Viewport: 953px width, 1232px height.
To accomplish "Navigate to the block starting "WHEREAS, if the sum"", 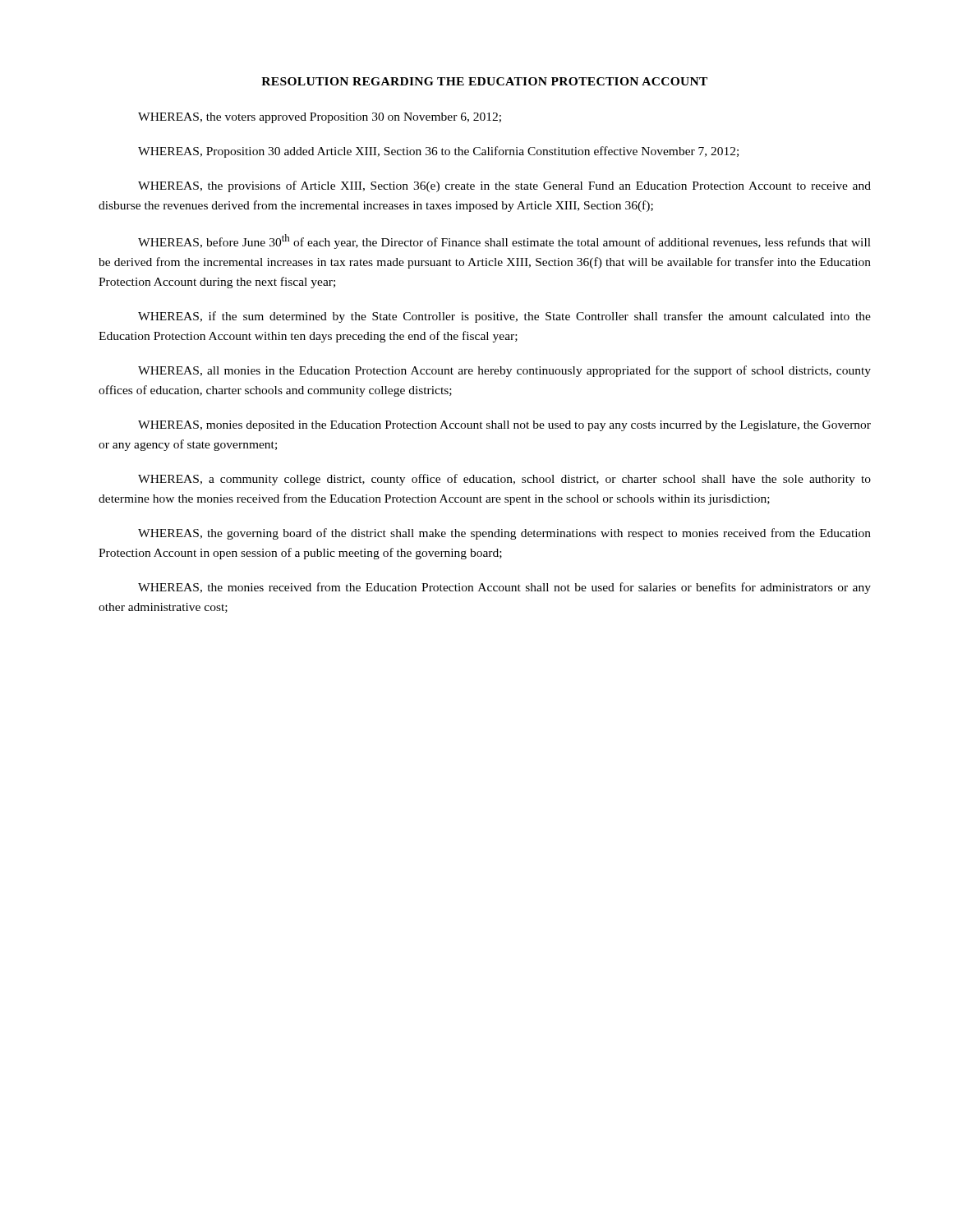I will coord(485,326).
